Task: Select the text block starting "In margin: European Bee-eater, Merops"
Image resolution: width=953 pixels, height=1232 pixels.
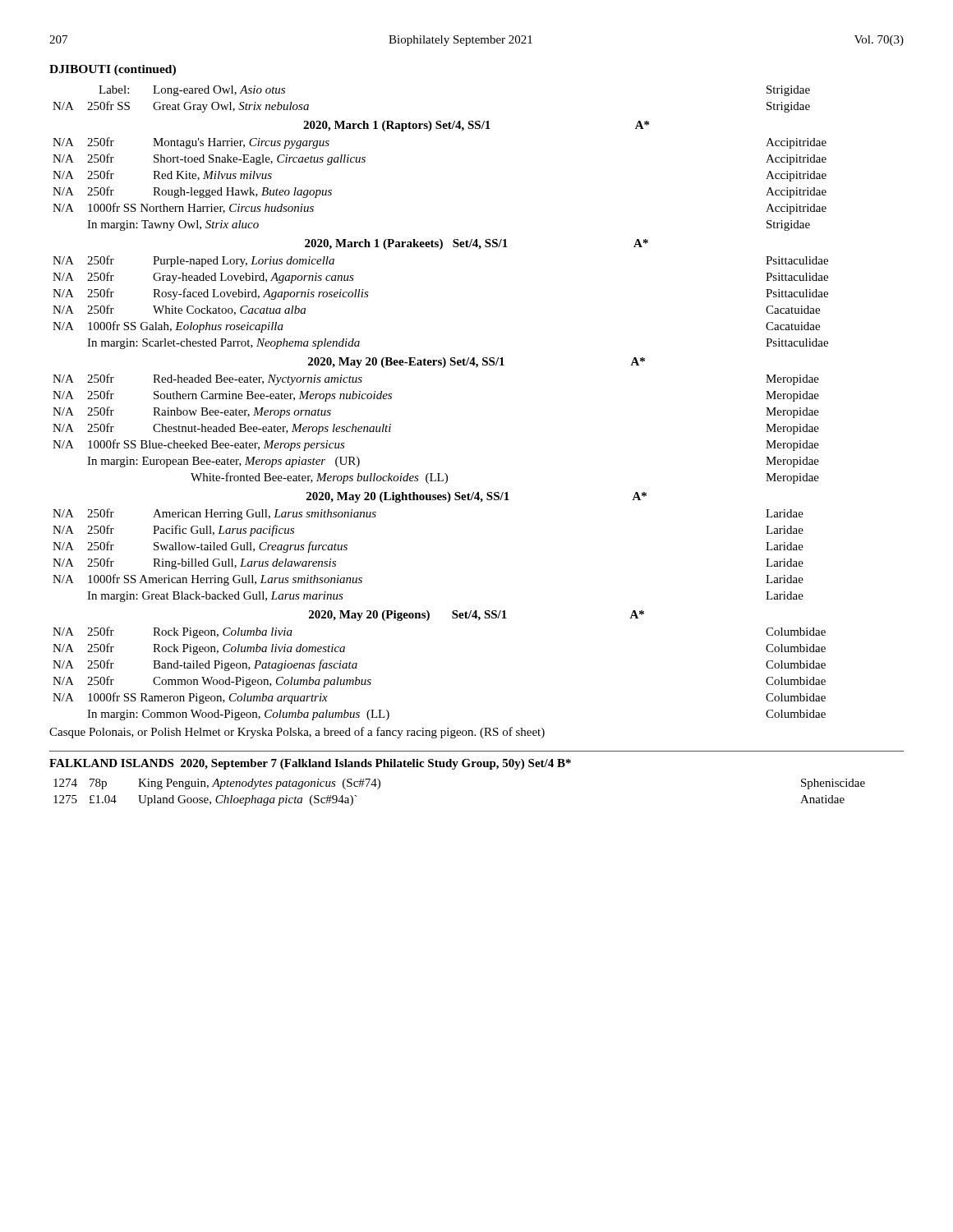Action: pos(224,460)
